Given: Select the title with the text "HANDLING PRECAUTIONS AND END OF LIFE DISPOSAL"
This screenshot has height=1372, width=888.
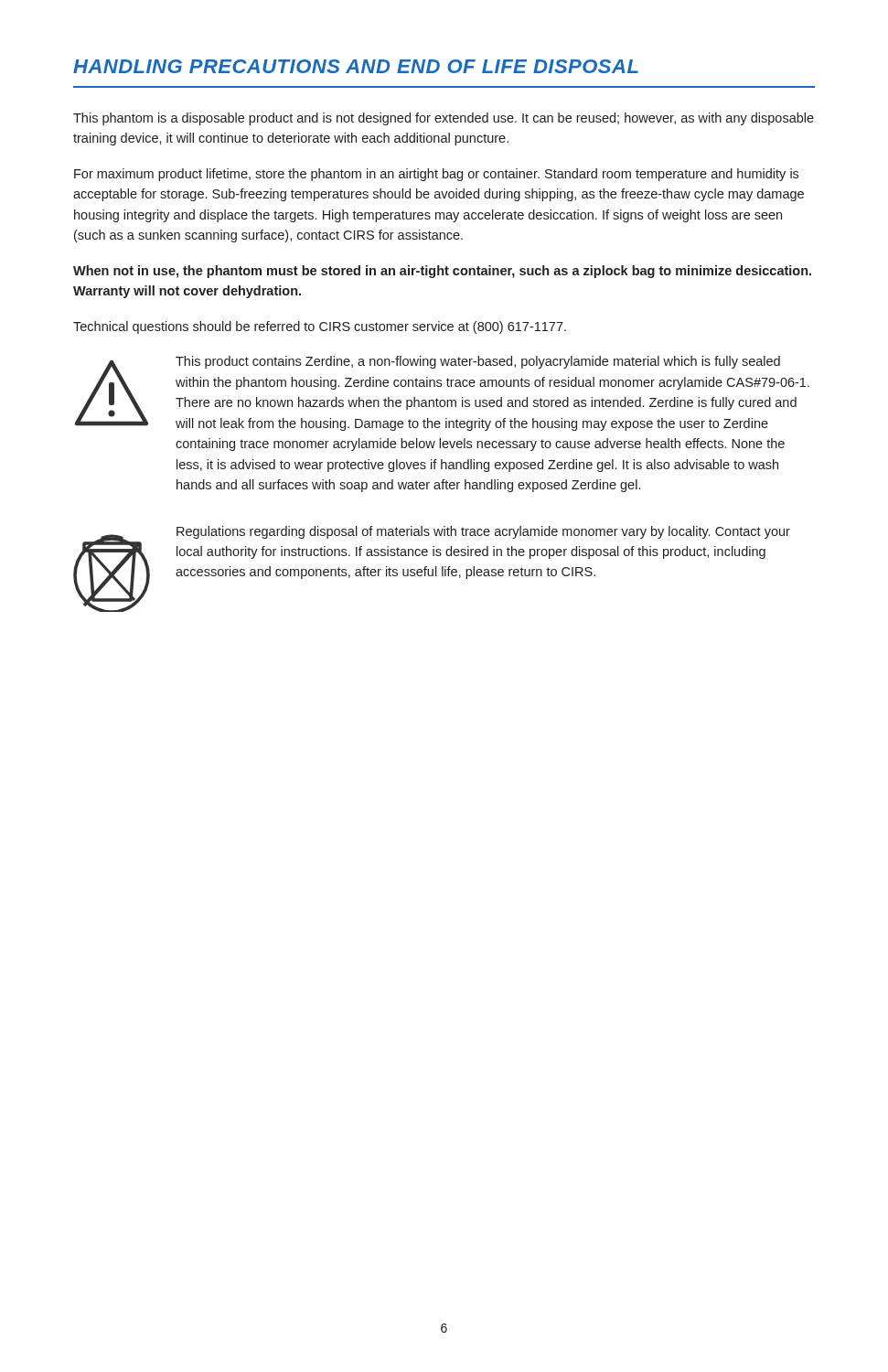Looking at the screenshot, I should point(356,66).
